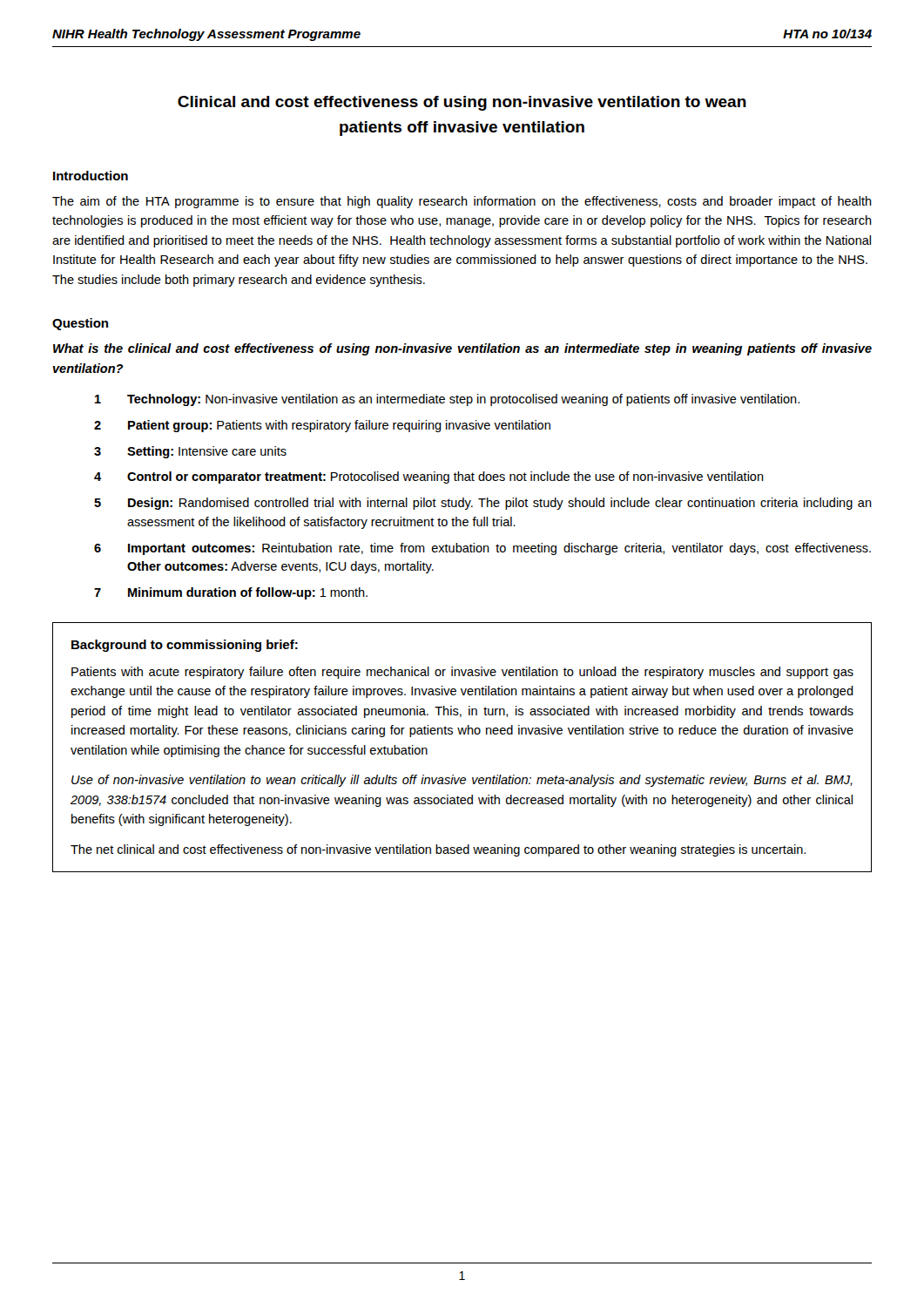Locate the title
The image size is (924, 1307).
pyautogui.click(x=462, y=114)
